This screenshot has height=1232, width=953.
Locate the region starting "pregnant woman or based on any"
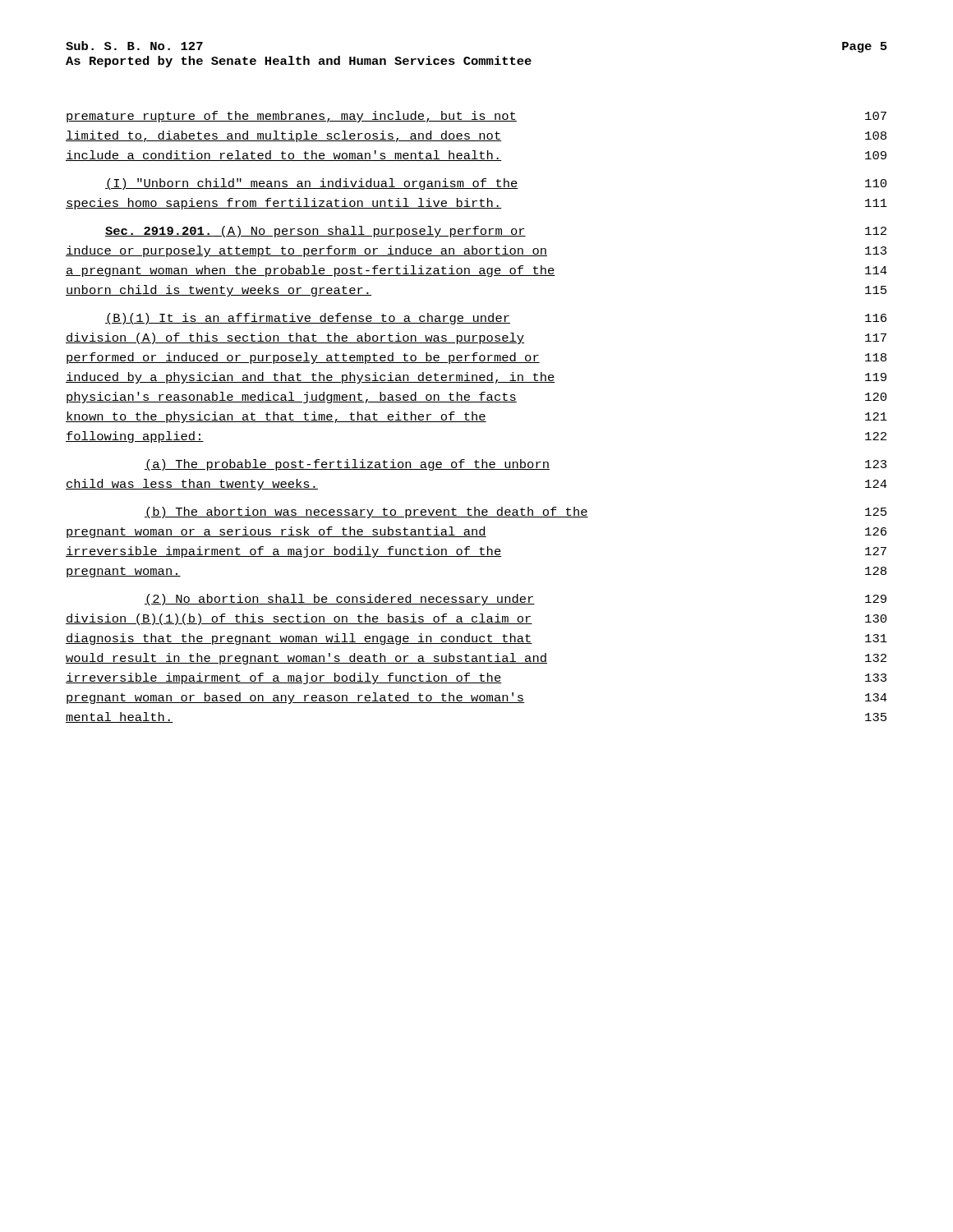click(476, 698)
